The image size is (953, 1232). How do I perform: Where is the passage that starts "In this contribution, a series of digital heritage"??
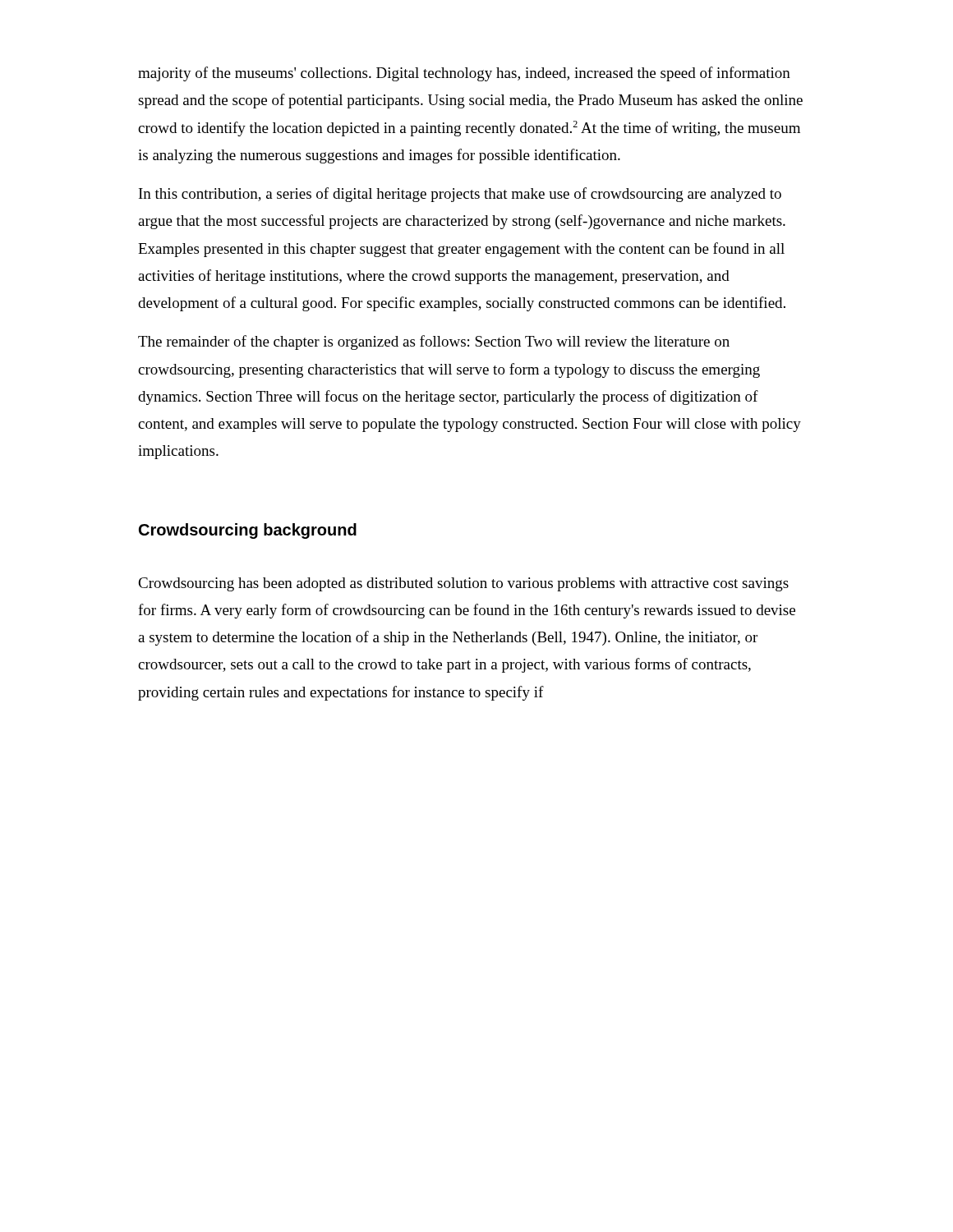(x=472, y=248)
